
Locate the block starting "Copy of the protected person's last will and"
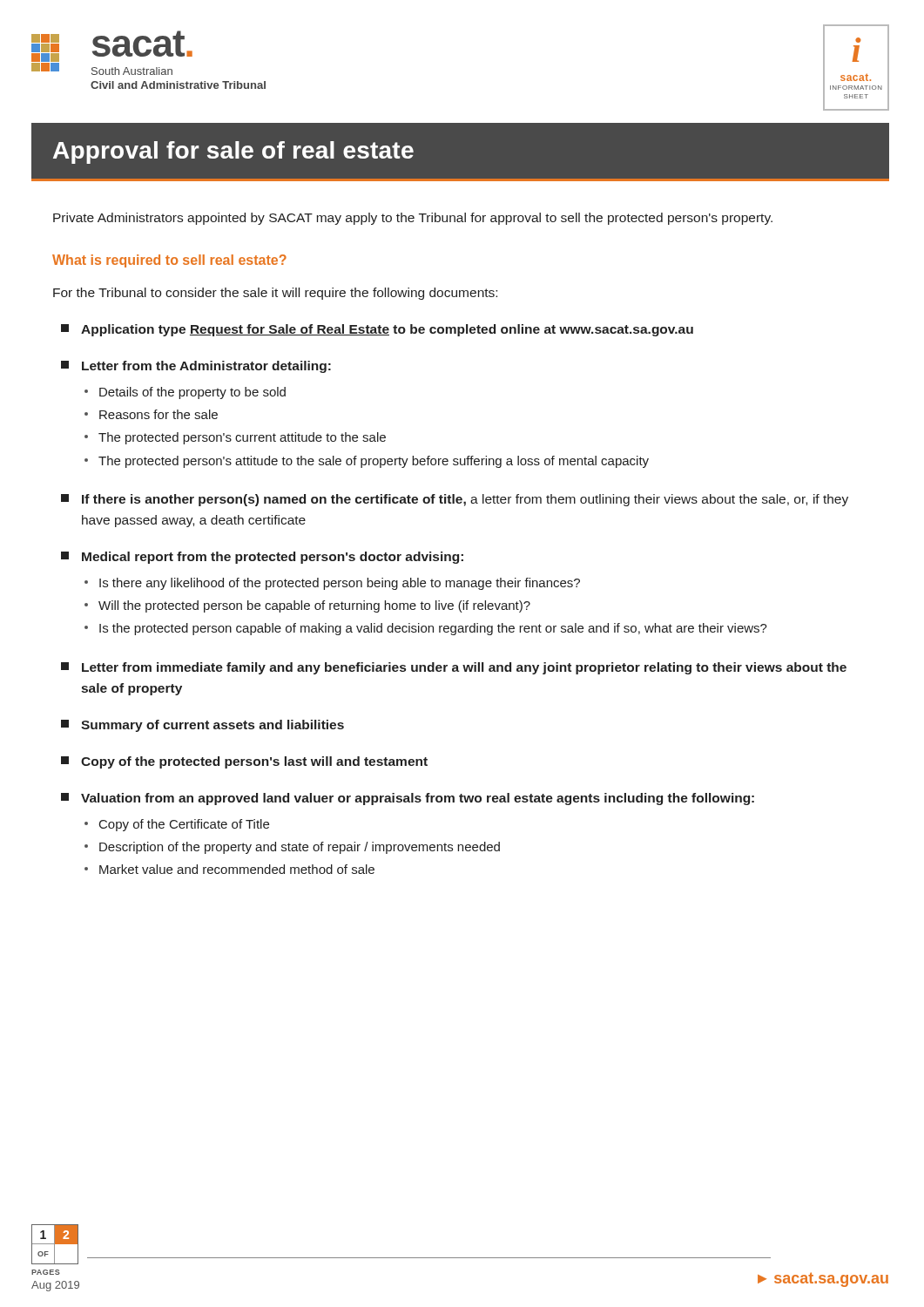tap(244, 762)
